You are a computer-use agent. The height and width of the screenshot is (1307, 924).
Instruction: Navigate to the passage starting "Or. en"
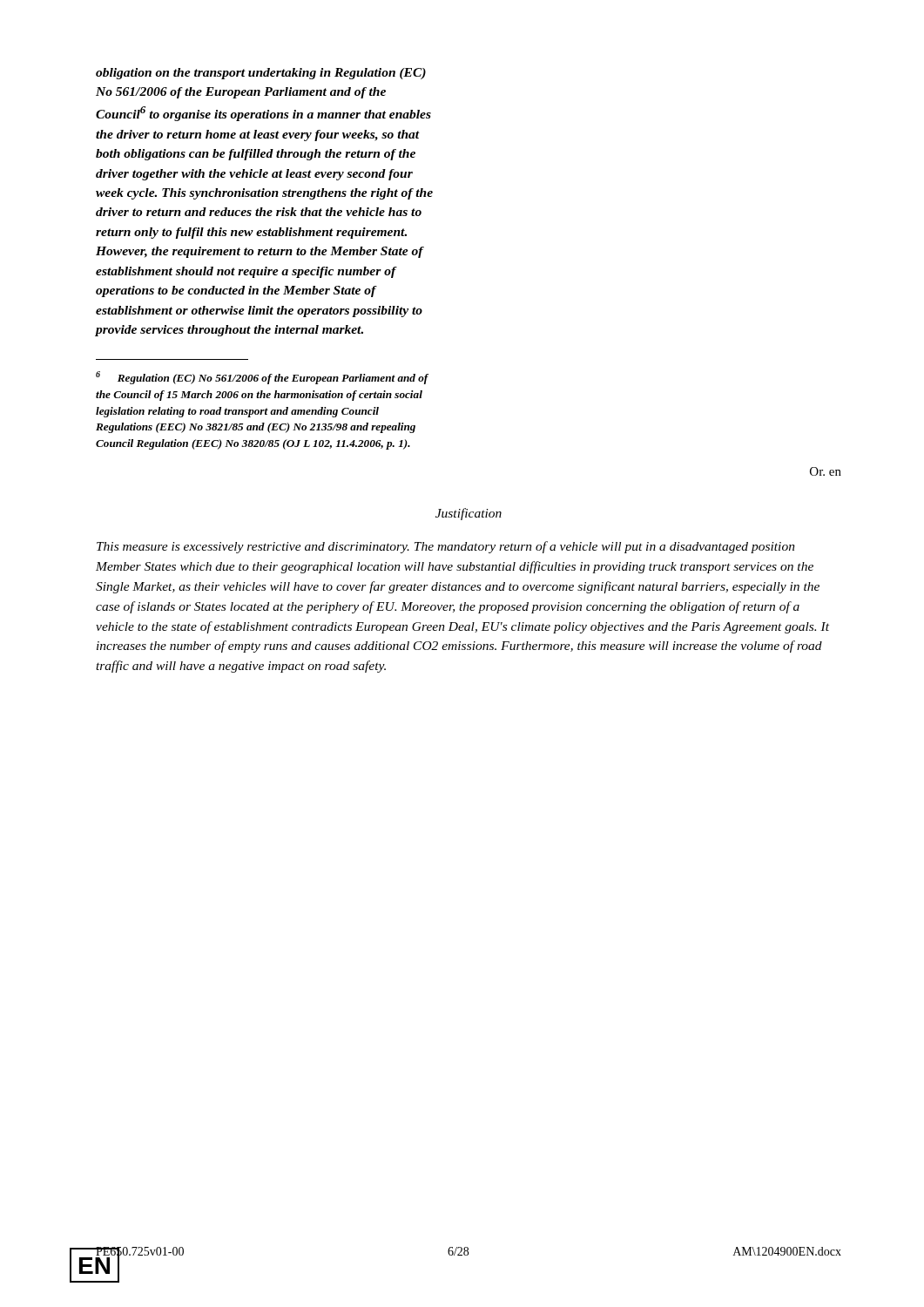(x=825, y=471)
